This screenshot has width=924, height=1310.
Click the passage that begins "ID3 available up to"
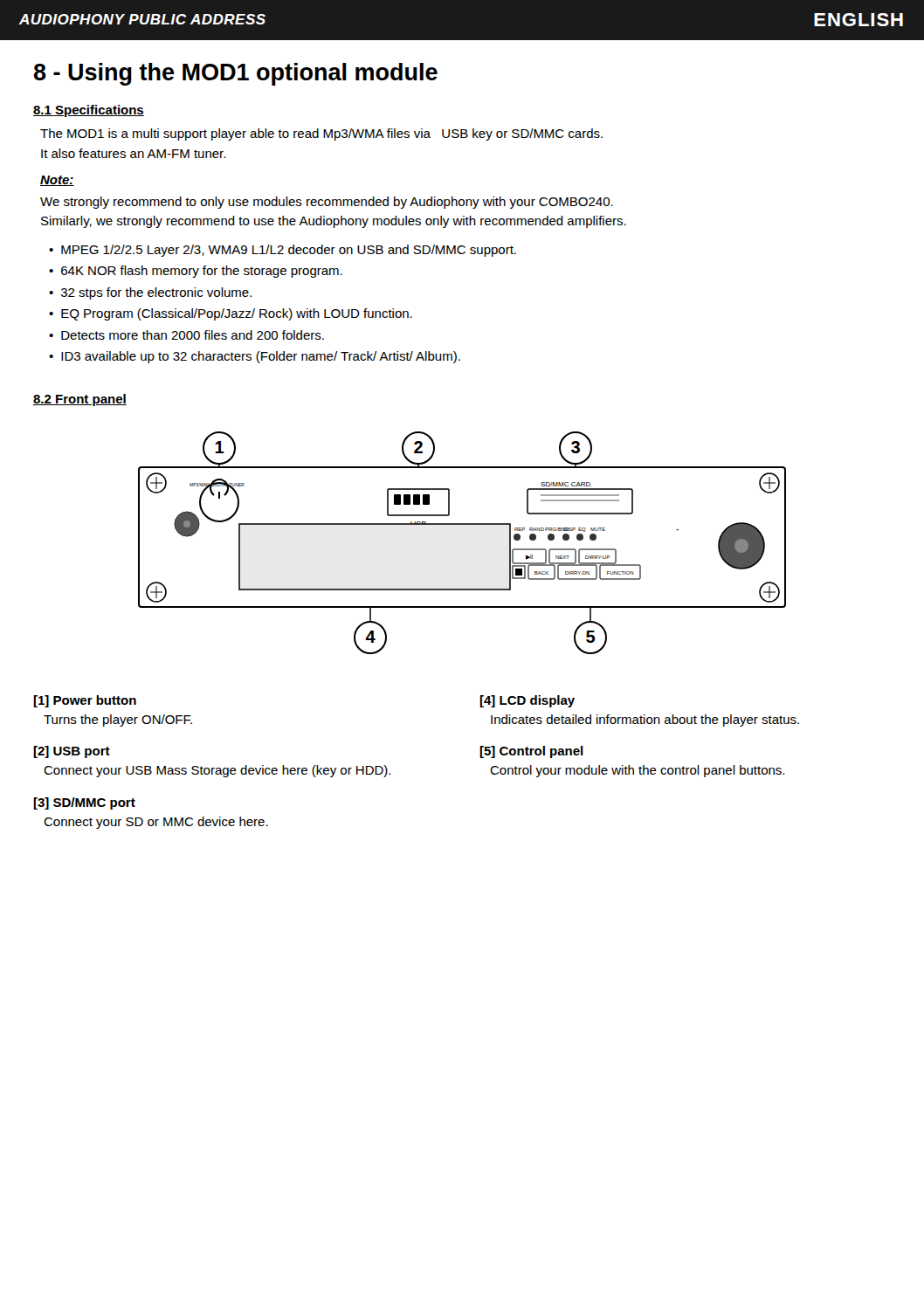tap(470, 357)
